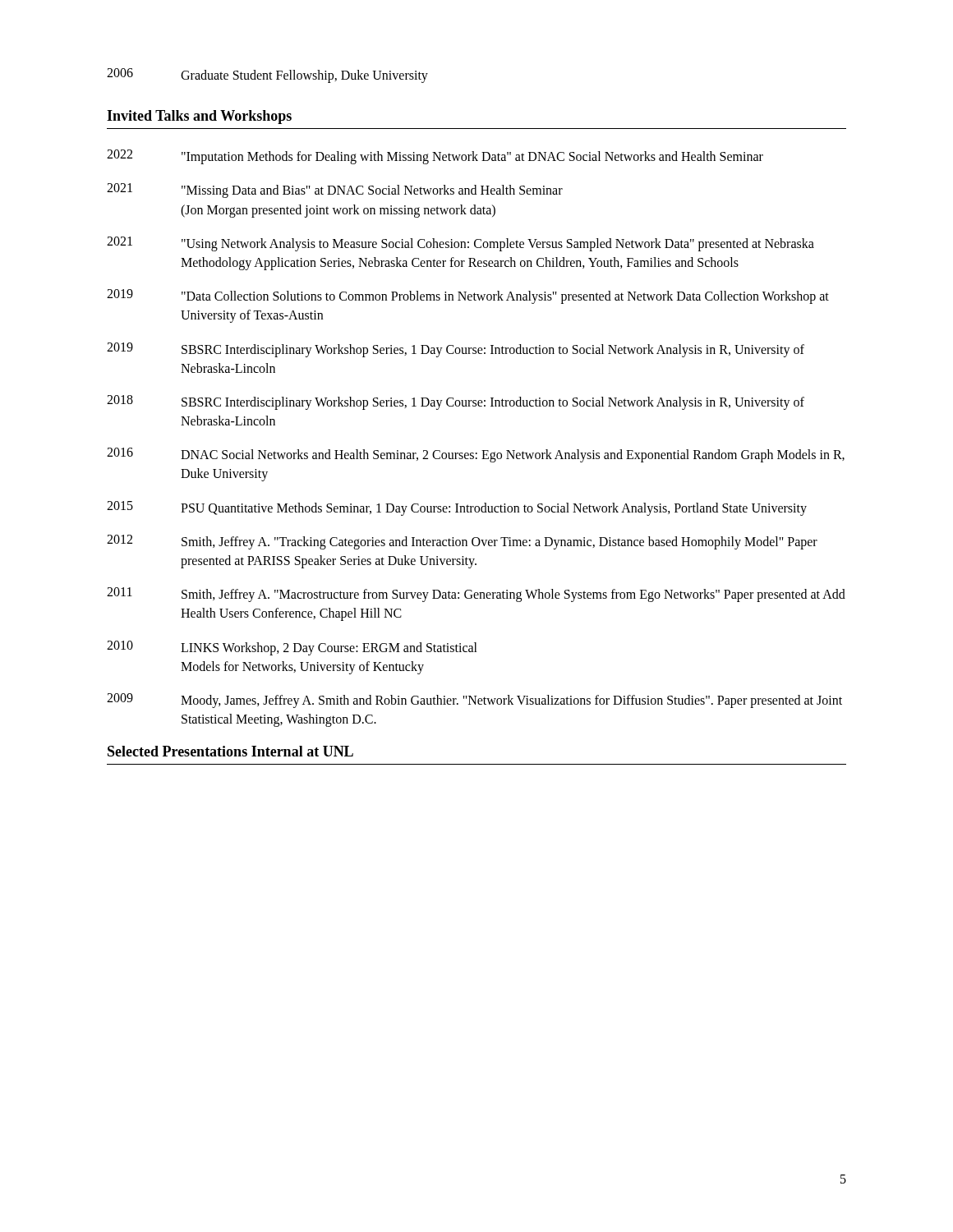Where is the passage that starts "2006 Graduate Student Fellowship, Duke"?
The width and height of the screenshot is (953, 1232).
(x=267, y=76)
